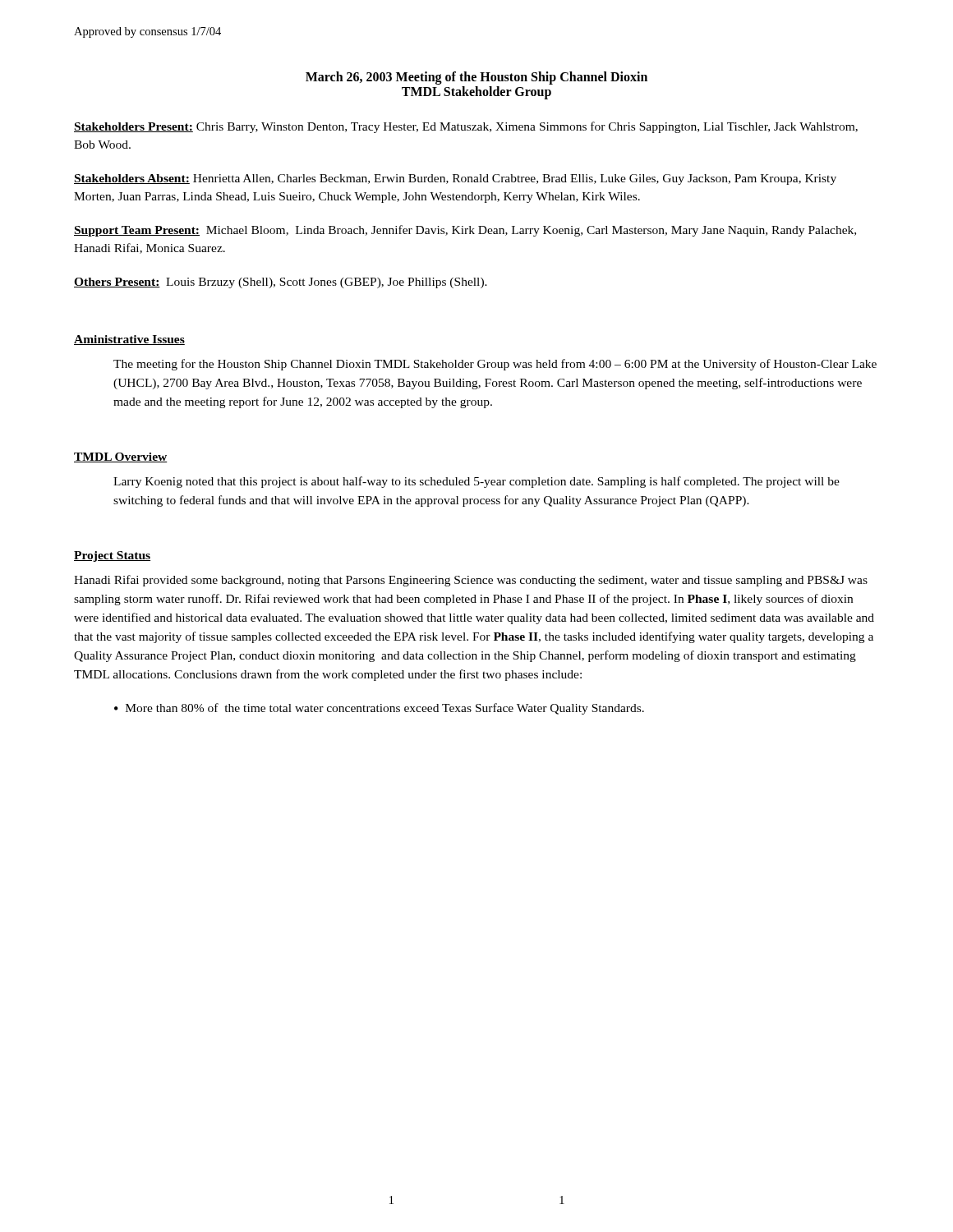953x1232 pixels.
Task: Locate the block of text that opens with "Hanadi Rifai provided some"
Action: (474, 626)
